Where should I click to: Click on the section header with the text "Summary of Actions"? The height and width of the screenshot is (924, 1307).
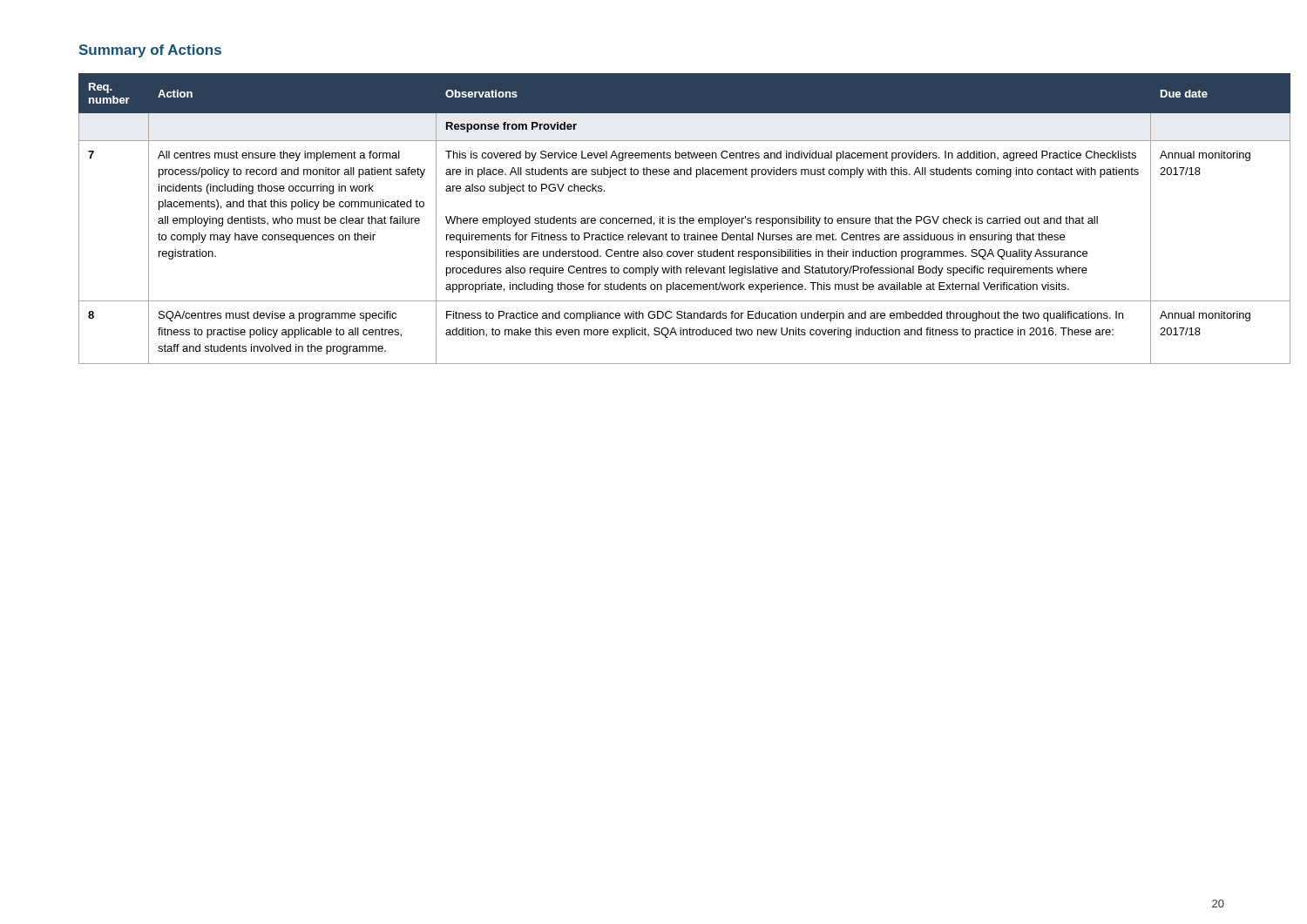coord(150,50)
